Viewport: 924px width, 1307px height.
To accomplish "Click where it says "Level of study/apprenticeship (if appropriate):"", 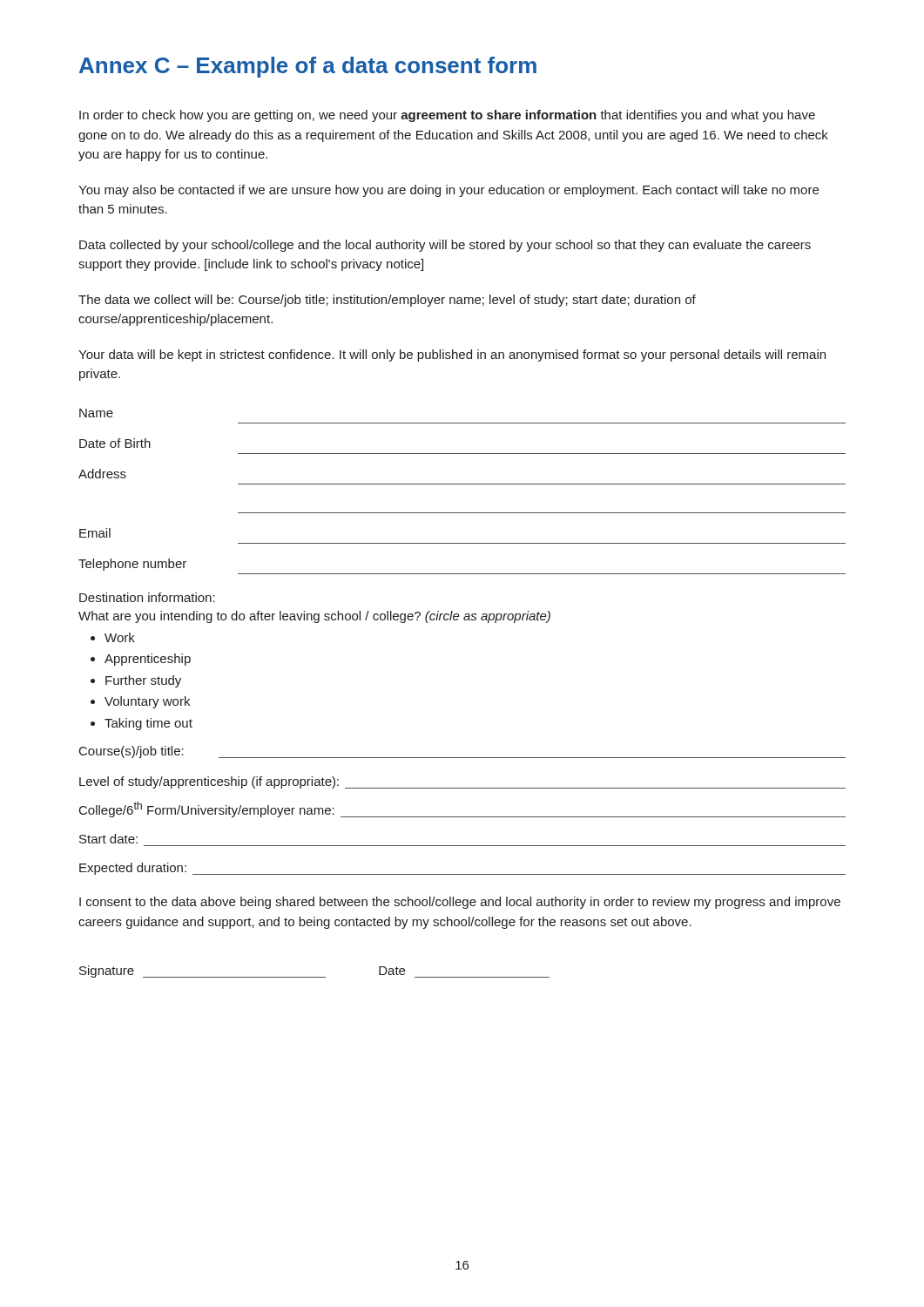I will coord(462,779).
